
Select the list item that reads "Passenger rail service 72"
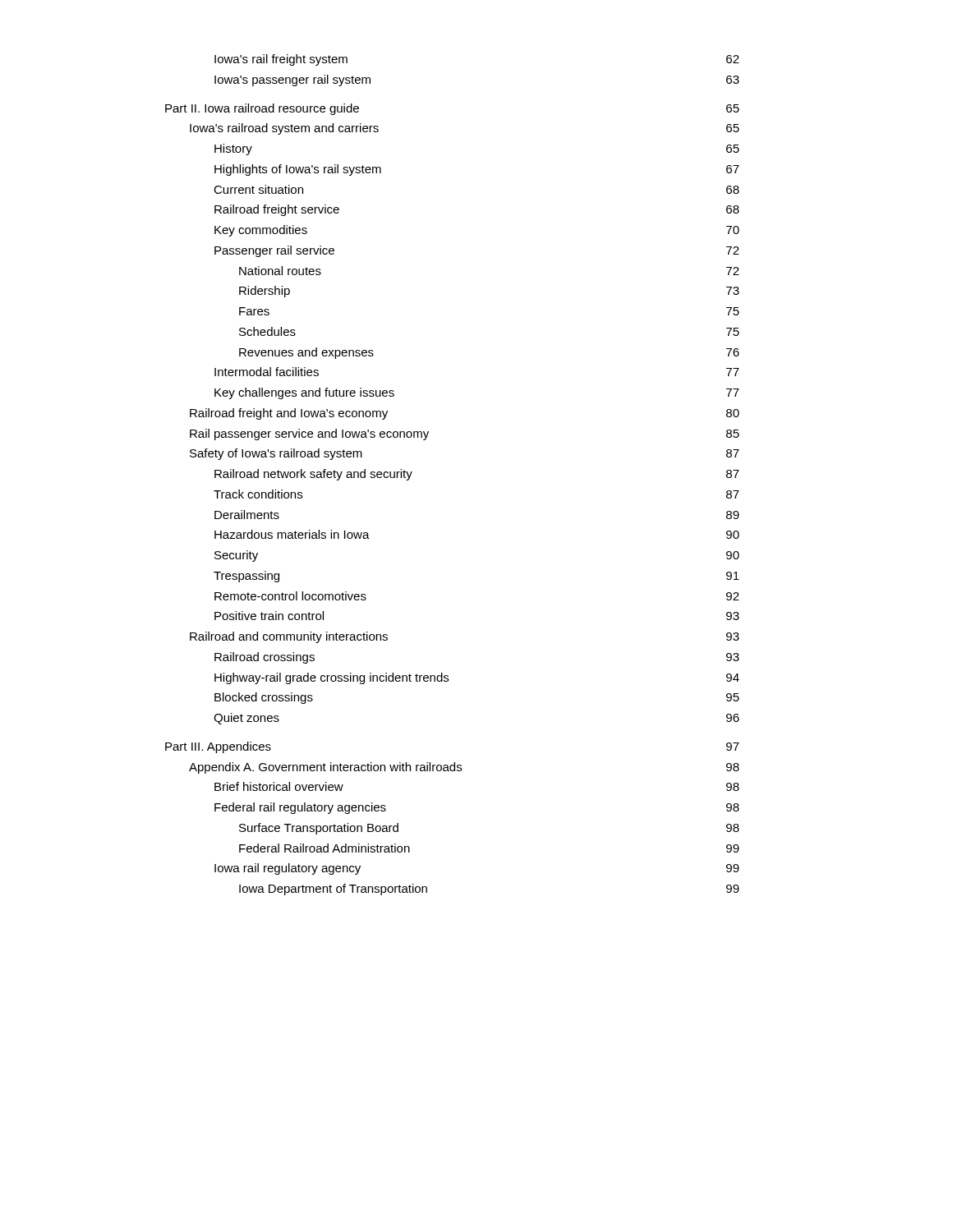point(270,251)
